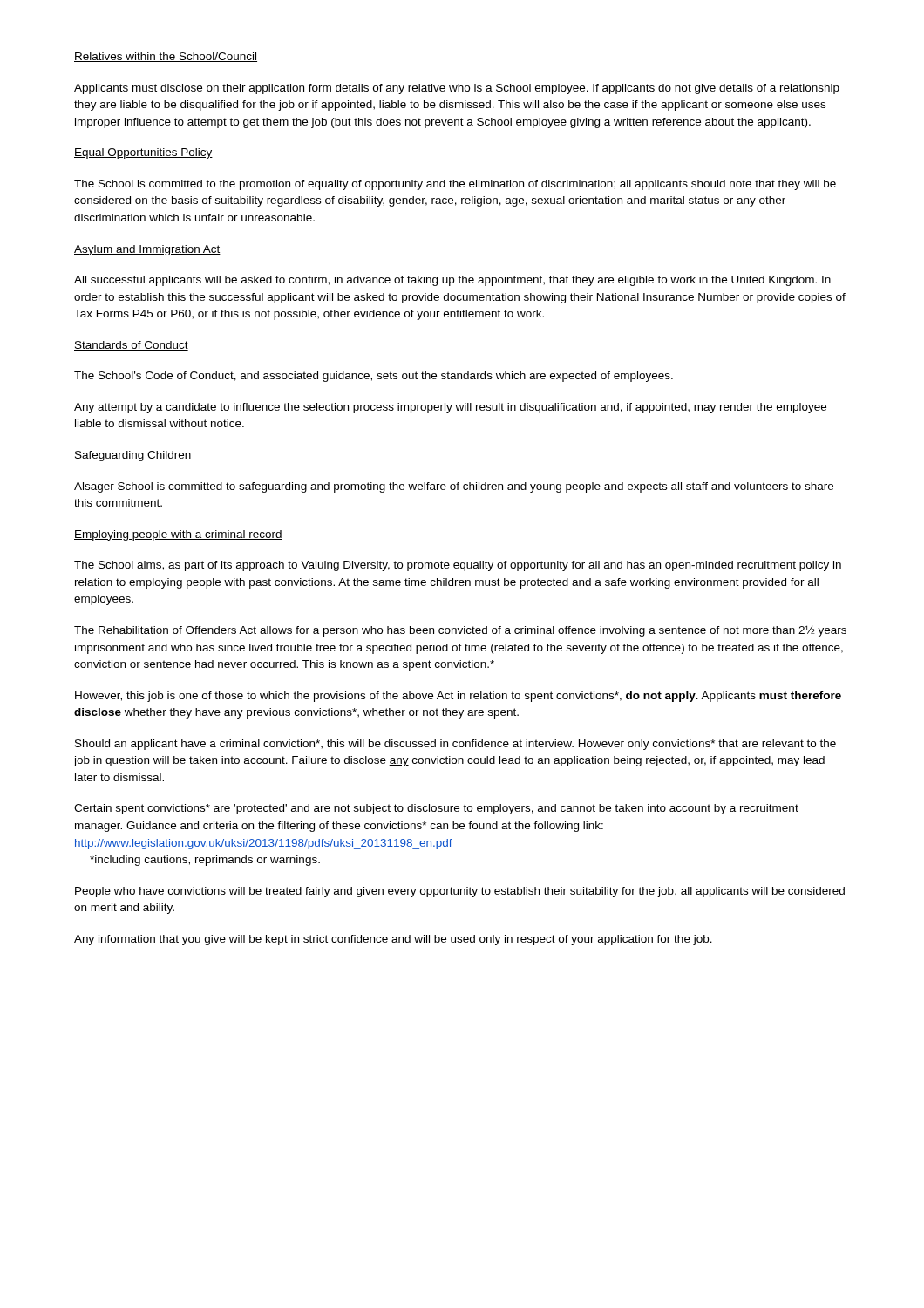The width and height of the screenshot is (924, 1308).
Task: Navigate to the region starting "Relatives within the School/Council"
Action: coord(166,57)
